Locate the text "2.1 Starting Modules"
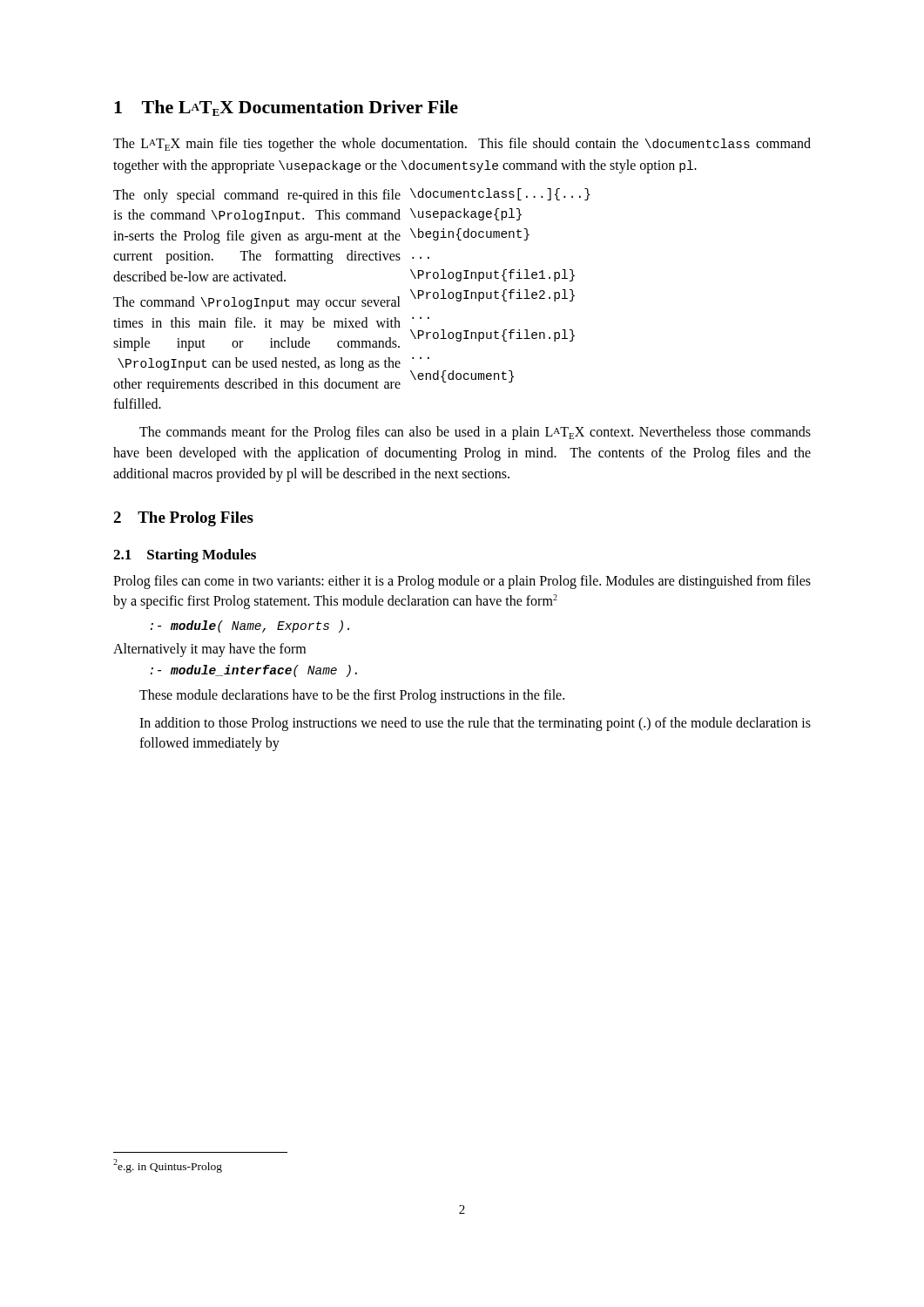Image resolution: width=924 pixels, height=1307 pixels. 185,556
